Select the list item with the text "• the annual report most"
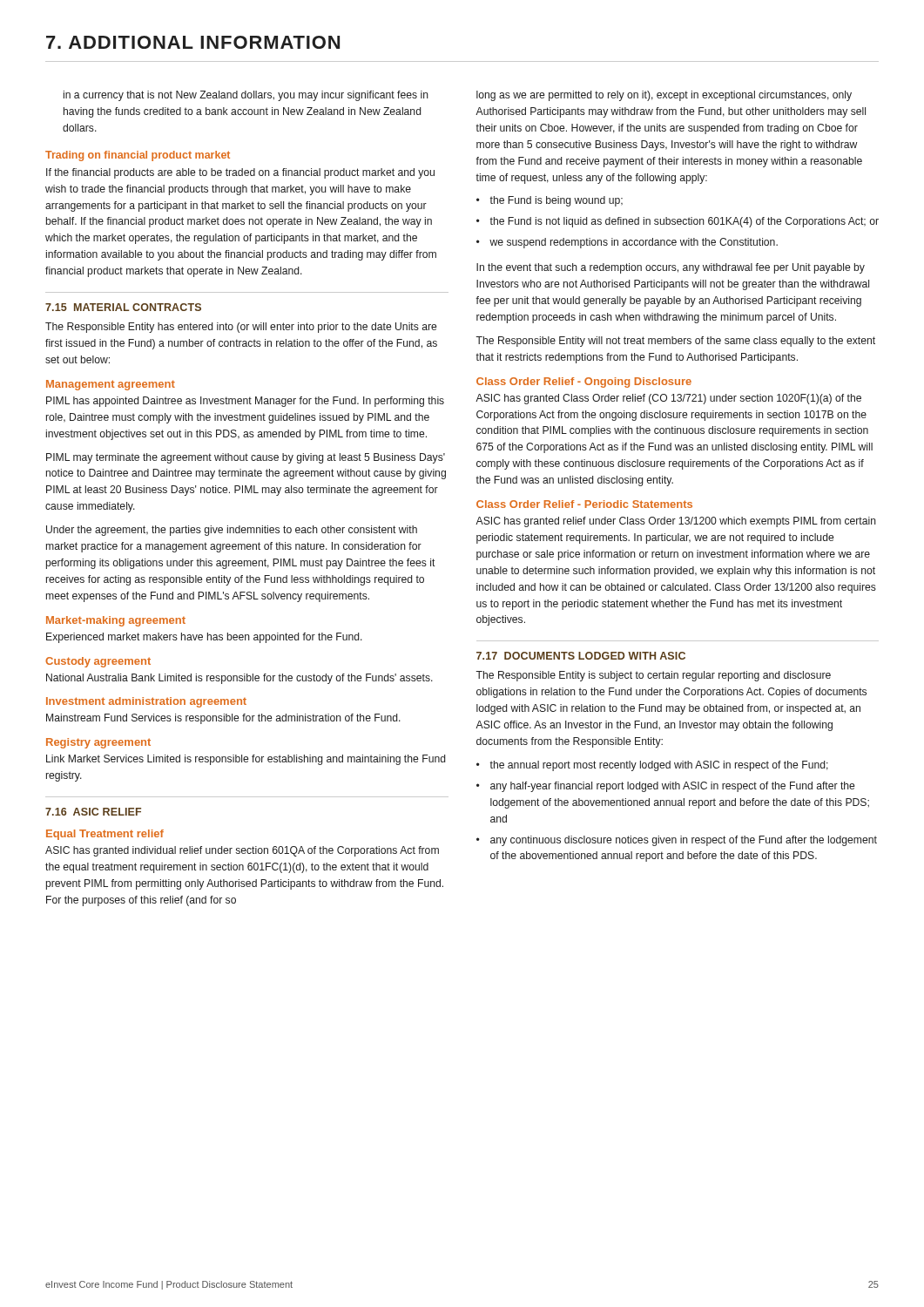The height and width of the screenshot is (1307, 924). click(x=677, y=765)
